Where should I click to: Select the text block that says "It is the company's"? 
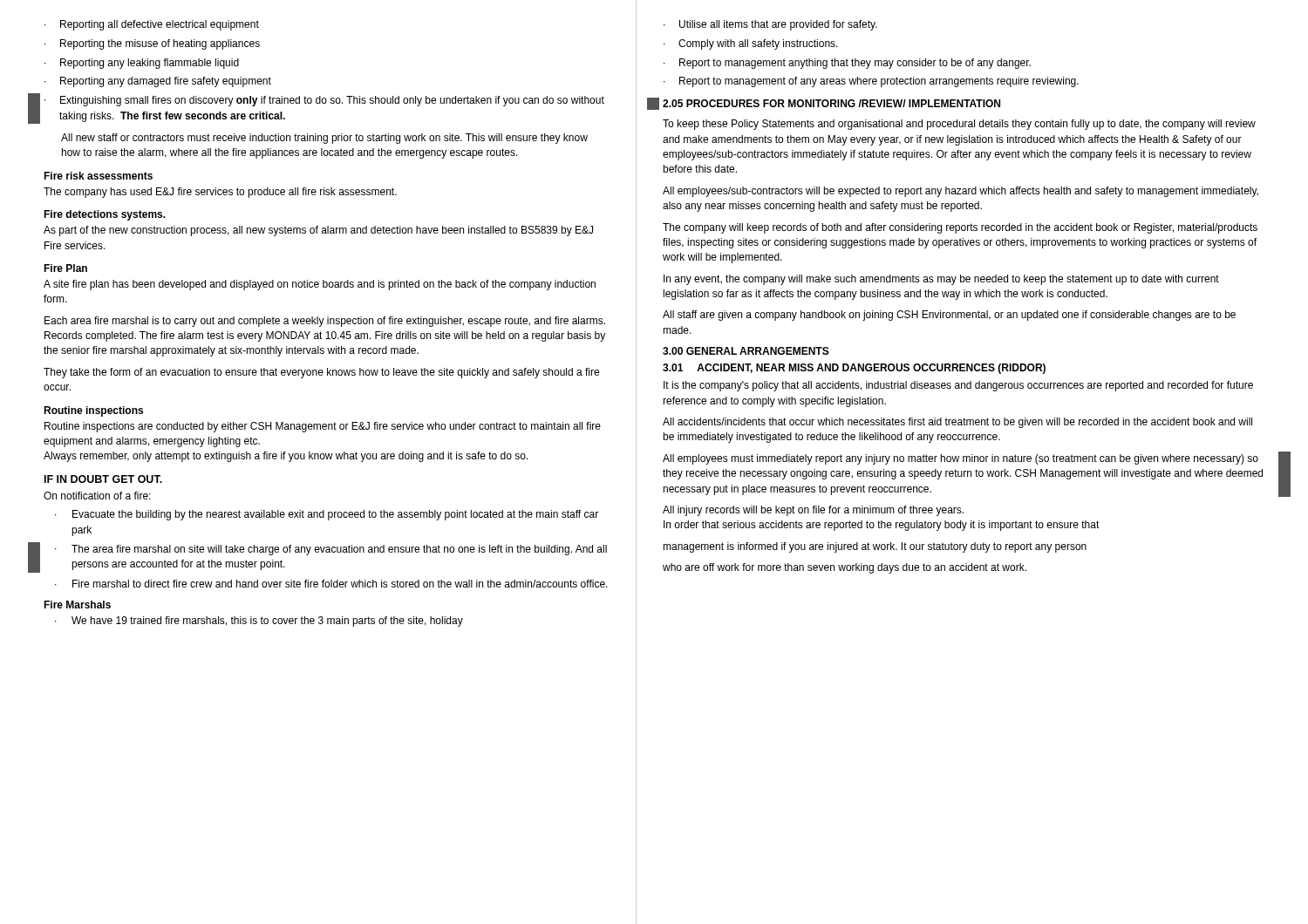tap(964, 394)
